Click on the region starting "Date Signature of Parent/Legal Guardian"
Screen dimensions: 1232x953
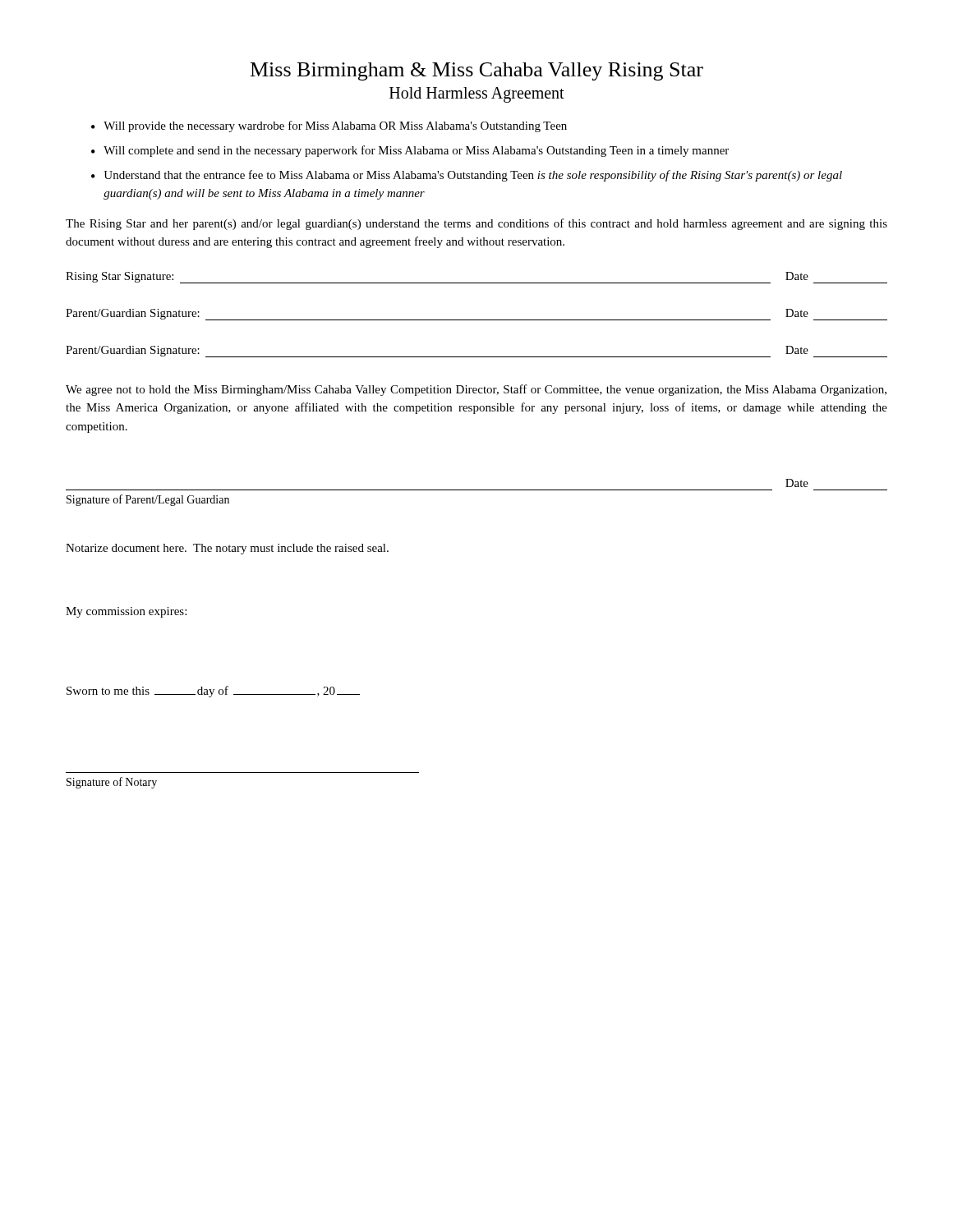pyautogui.click(x=476, y=492)
